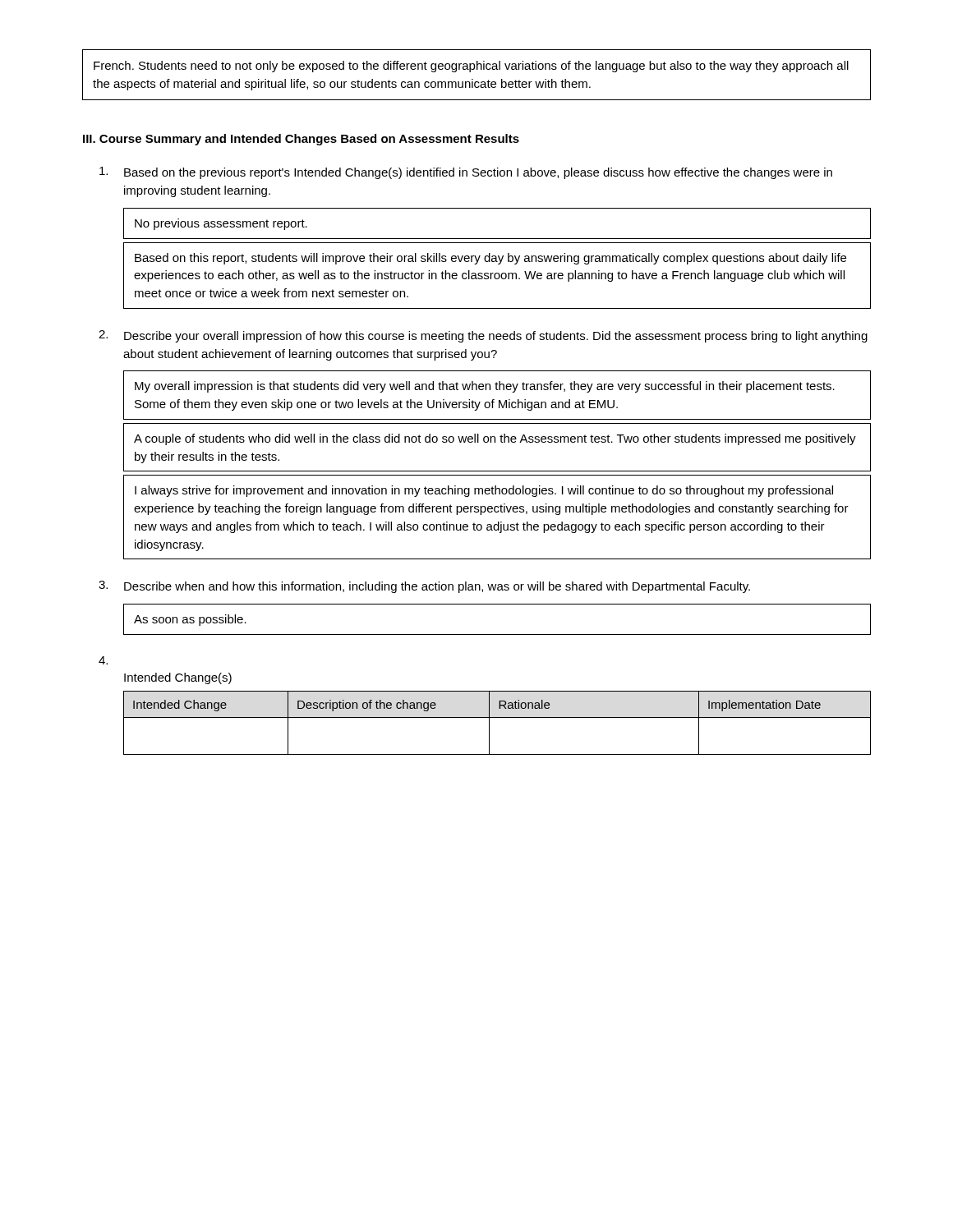Select the element starting "Based on this"
This screenshot has height=1232, width=953.
tap(490, 275)
